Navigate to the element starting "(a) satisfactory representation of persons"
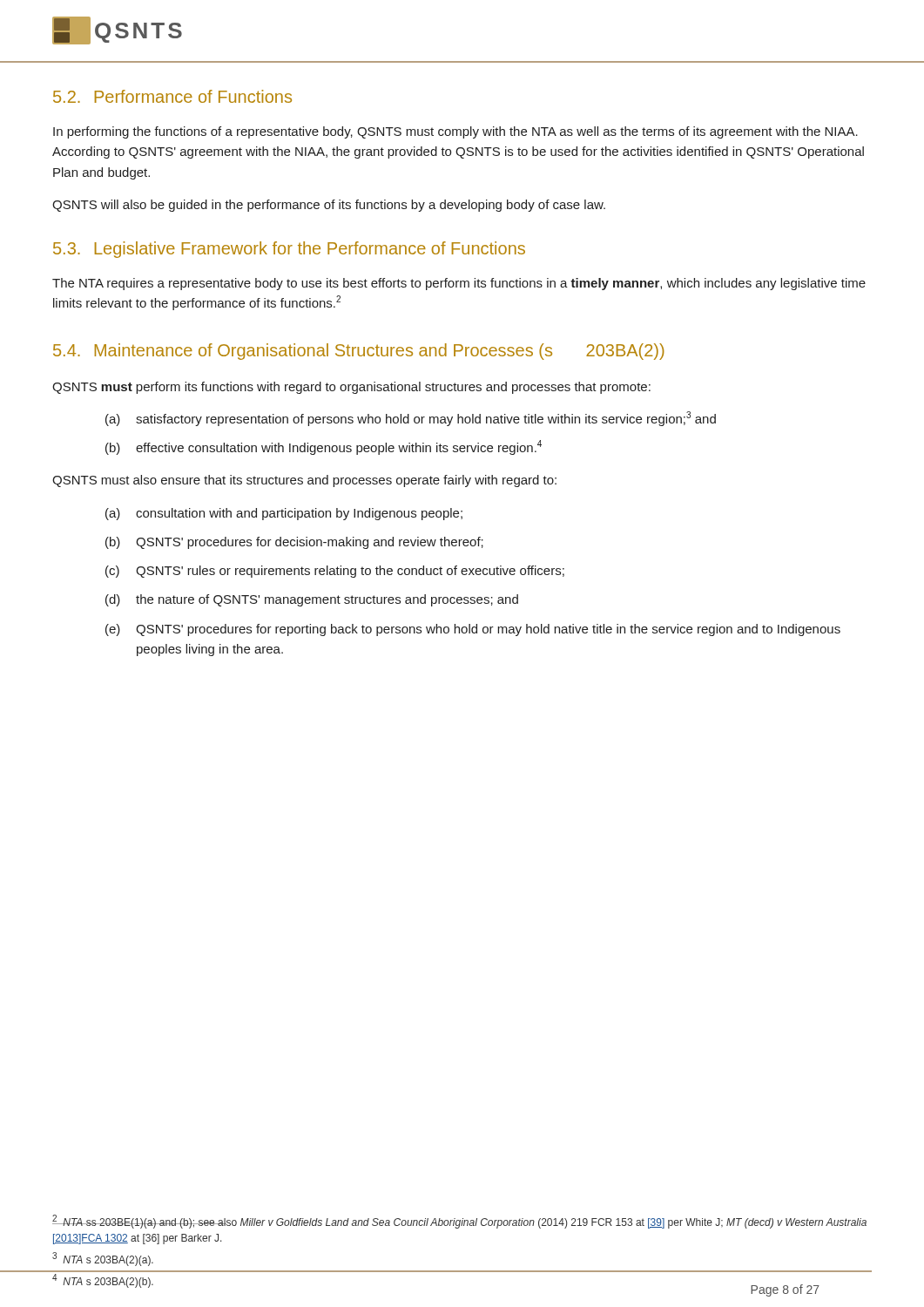The image size is (924, 1307). 488,419
